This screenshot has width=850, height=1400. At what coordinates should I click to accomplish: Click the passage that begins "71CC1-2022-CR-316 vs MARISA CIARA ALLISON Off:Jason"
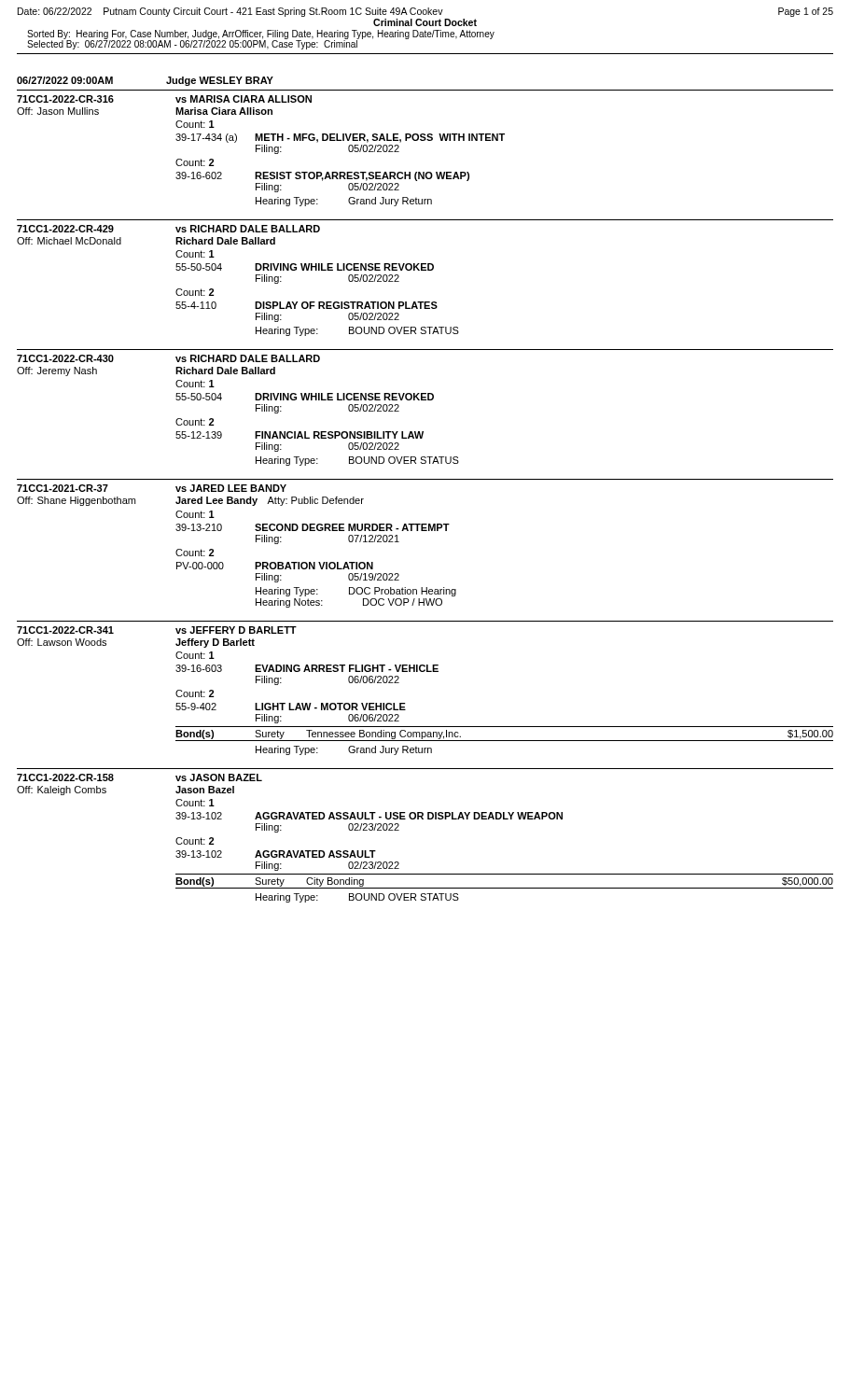[x=66, y=99]
